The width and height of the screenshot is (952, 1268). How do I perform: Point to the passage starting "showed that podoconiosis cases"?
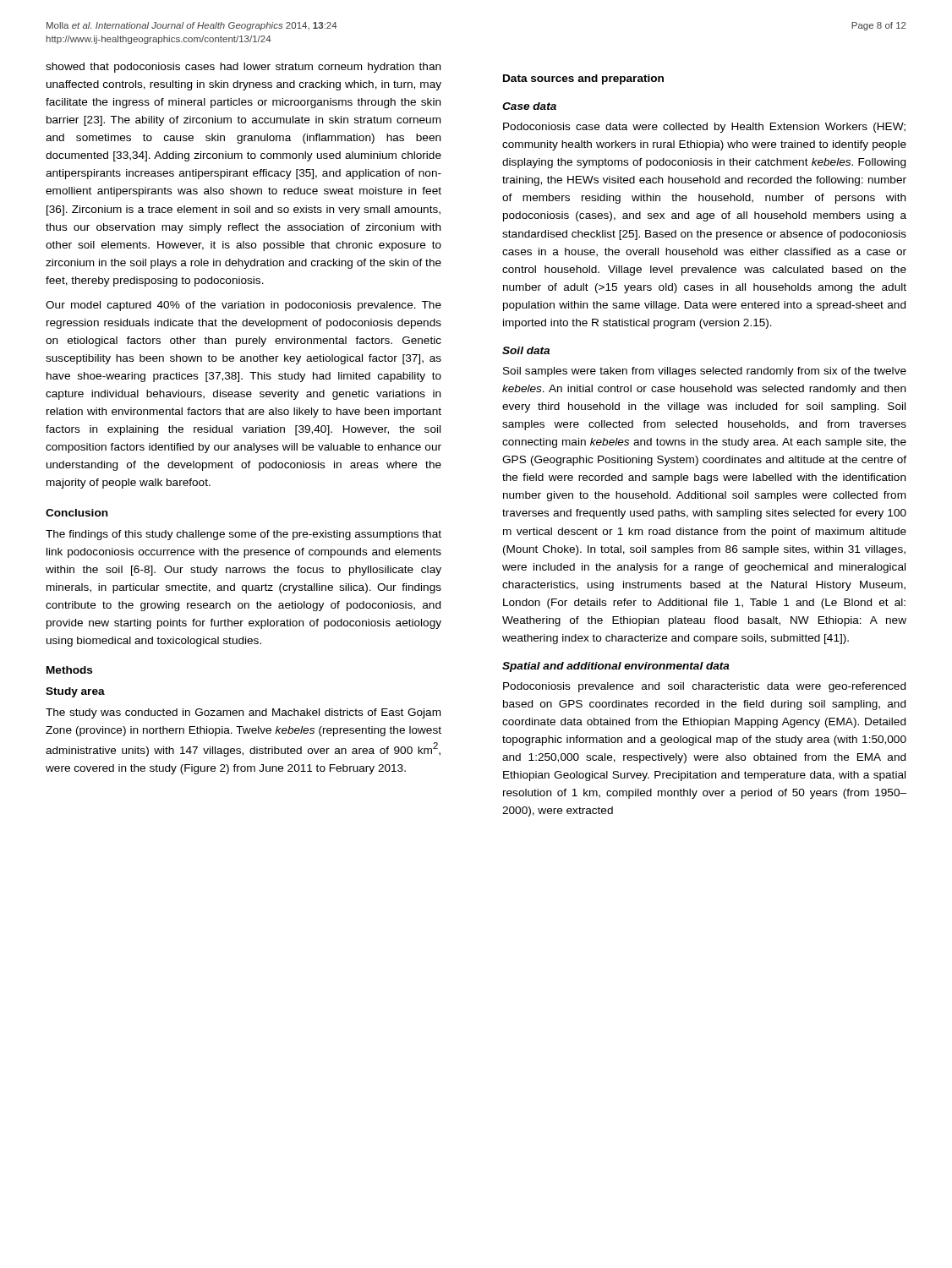pos(244,173)
